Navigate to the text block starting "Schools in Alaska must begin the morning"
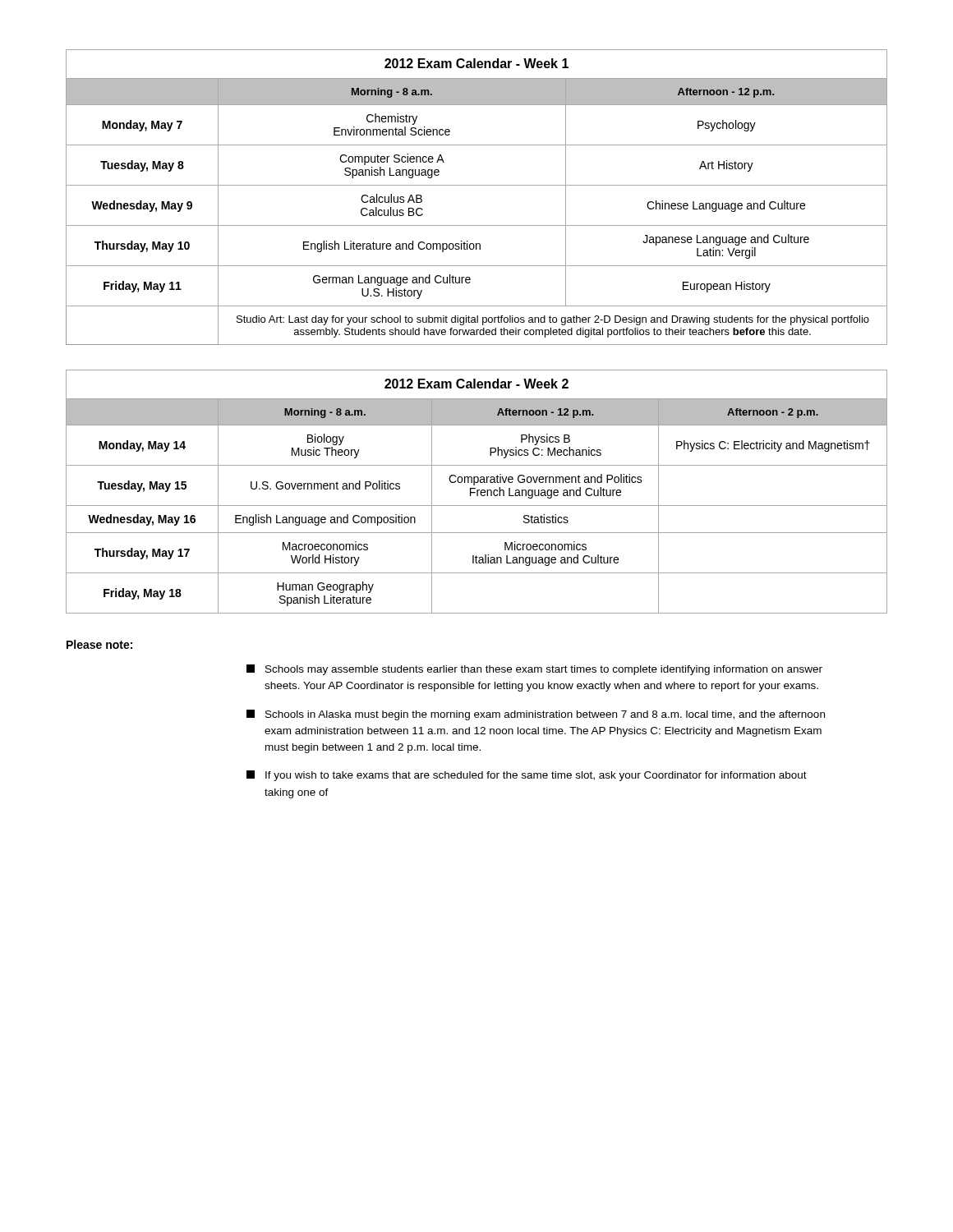Image resolution: width=953 pixels, height=1232 pixels. [542, 731]
